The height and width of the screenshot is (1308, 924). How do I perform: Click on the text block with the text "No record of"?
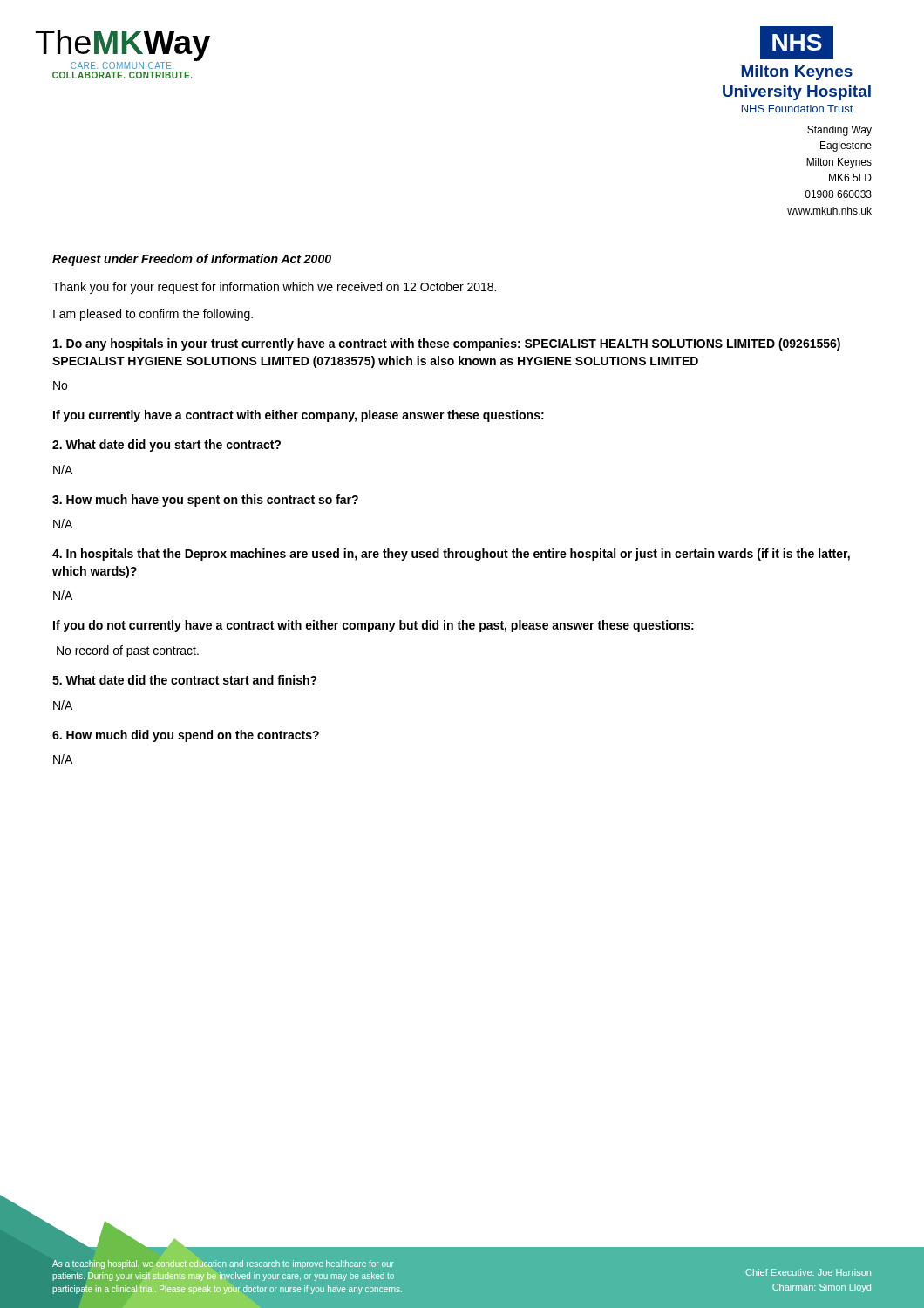click(x=126, y=650)
